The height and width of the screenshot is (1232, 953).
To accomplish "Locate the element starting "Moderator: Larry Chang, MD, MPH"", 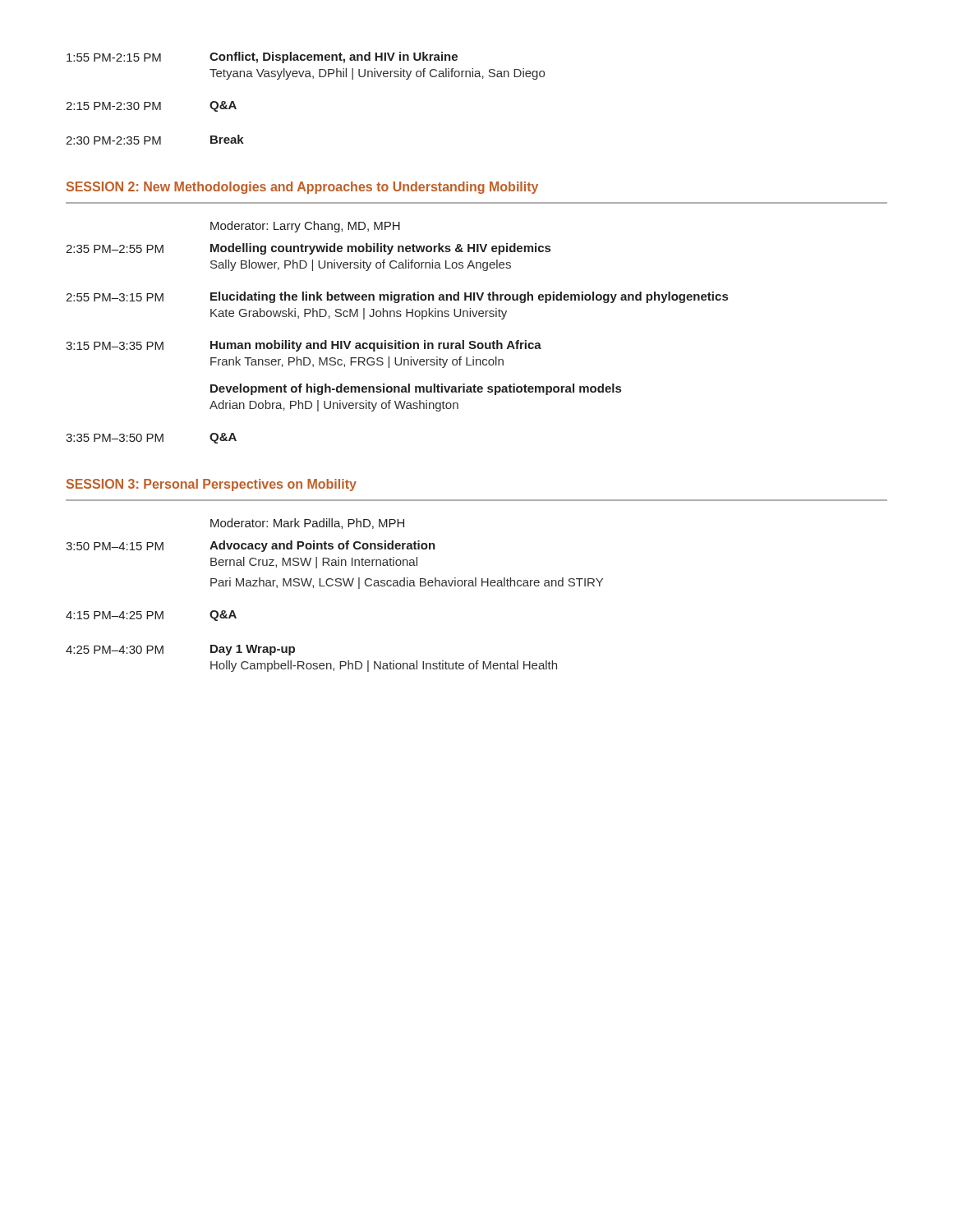I will tap(305, 225).
